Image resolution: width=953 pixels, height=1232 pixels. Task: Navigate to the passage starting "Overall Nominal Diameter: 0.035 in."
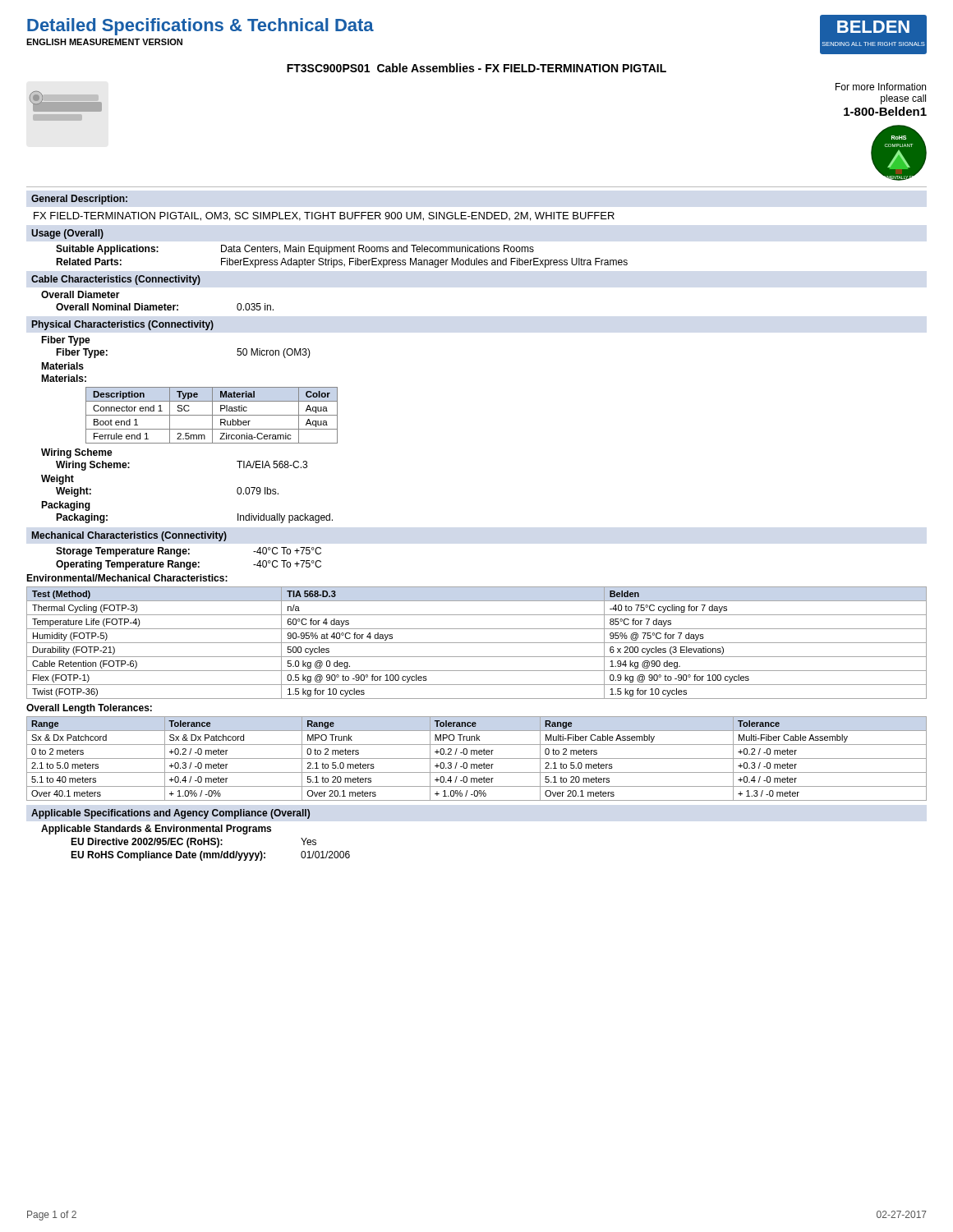click(165, 307)
